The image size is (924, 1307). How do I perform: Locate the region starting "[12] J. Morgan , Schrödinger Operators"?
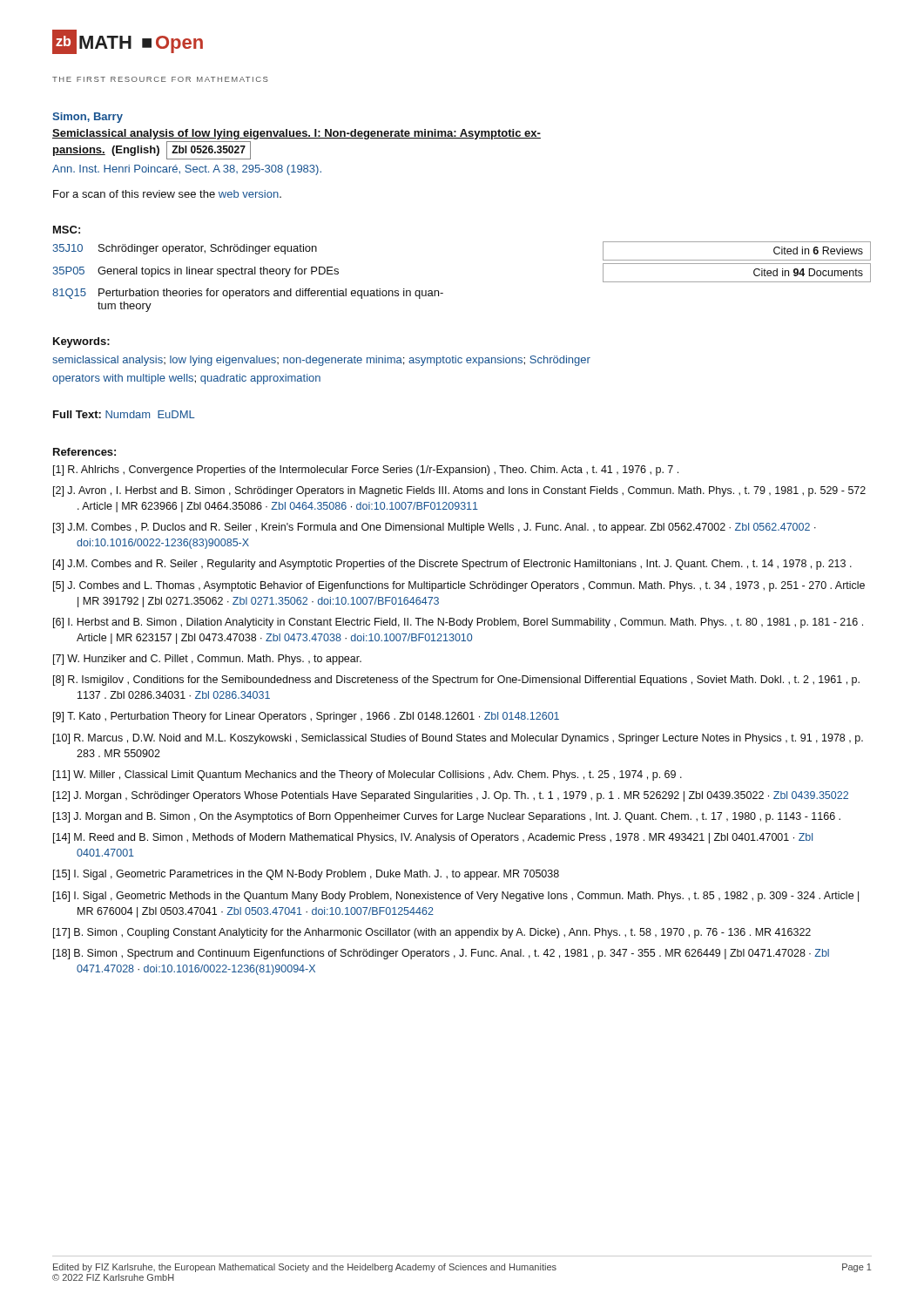[x=451, y=795]
